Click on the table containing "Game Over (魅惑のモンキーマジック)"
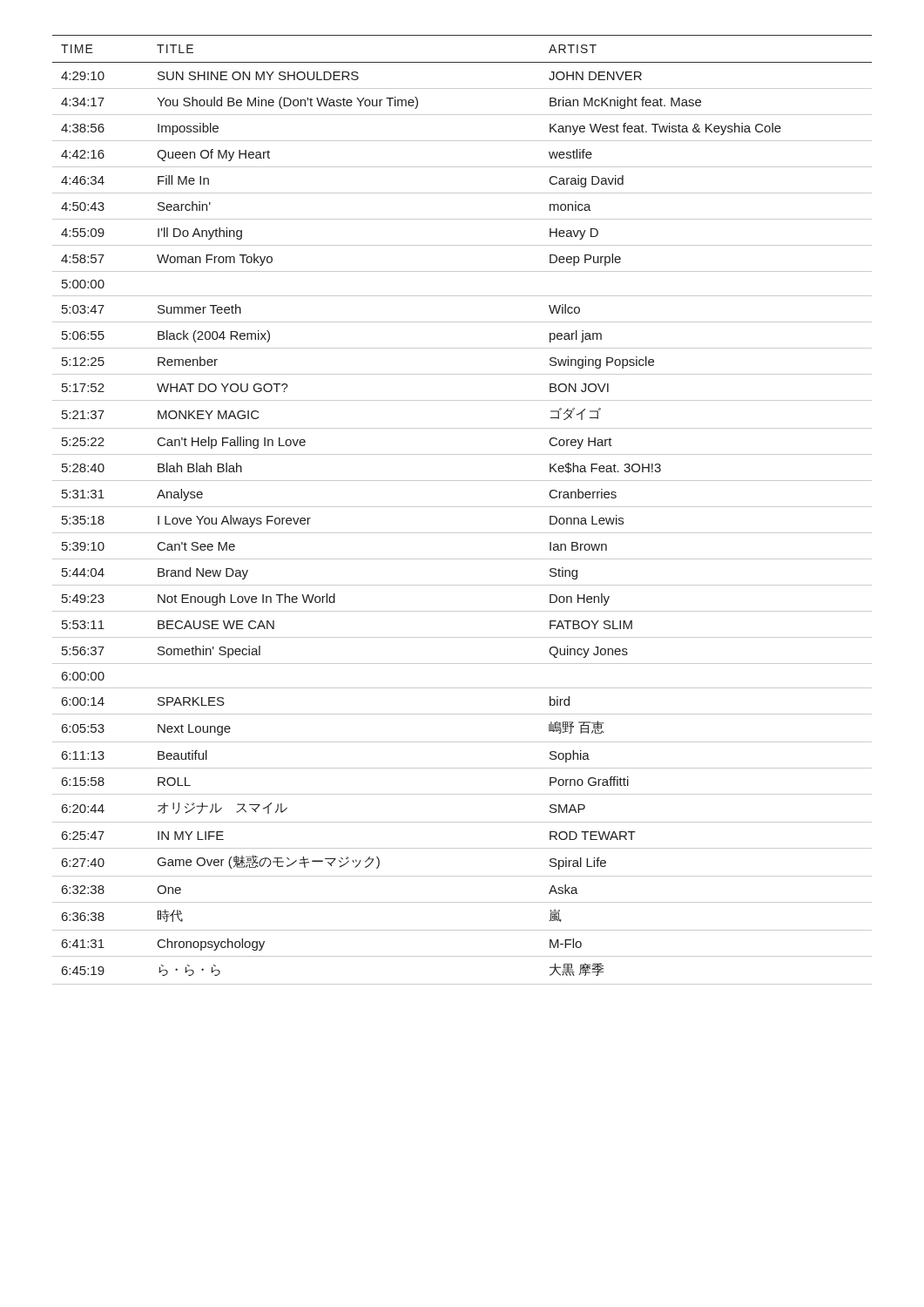Screen dimensions: 1307x924 click(x=462, y=510)
